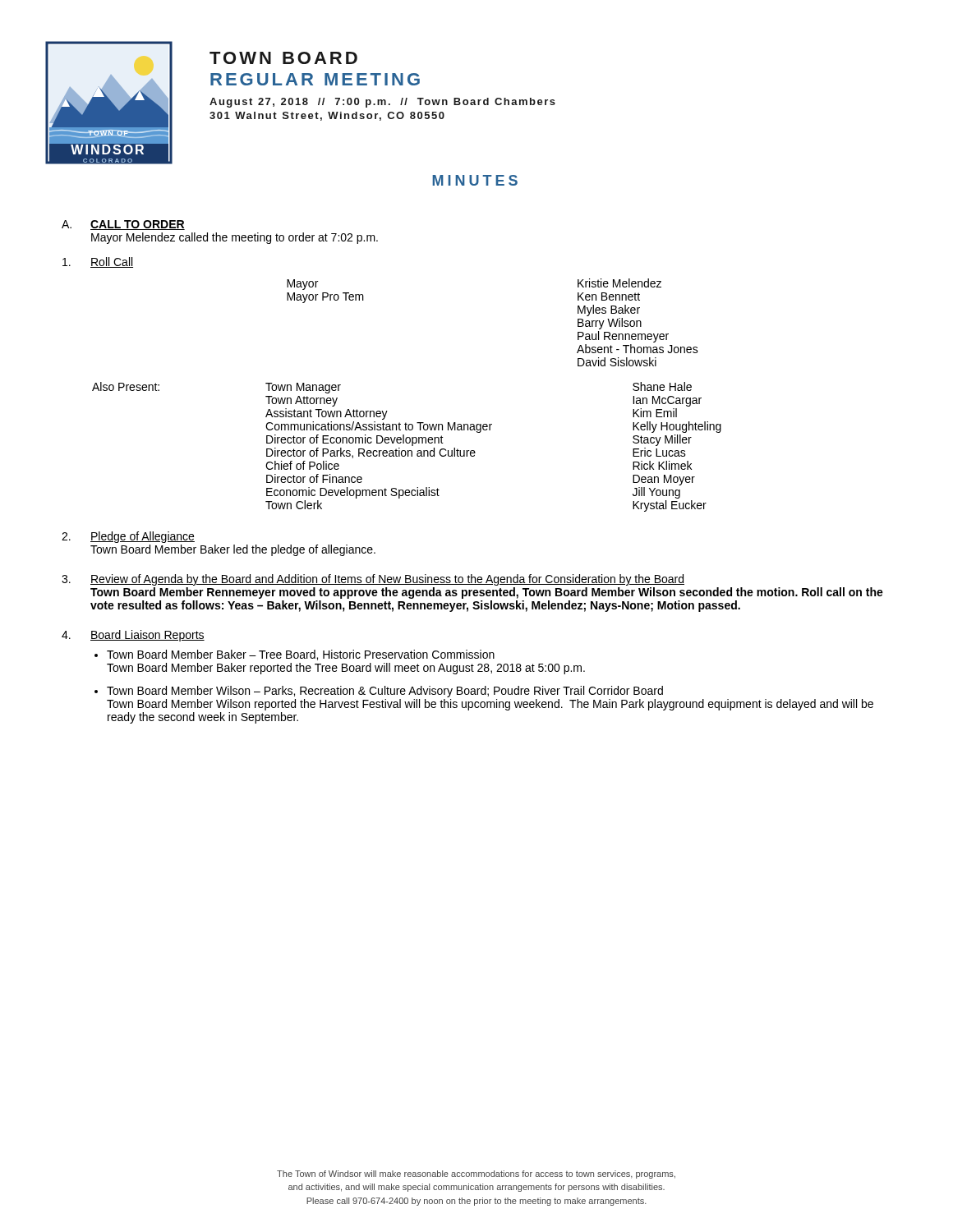Locate the table with the text "Shane Hale Ian McCargar Kim"
The image size is (953, 1232).
click(491, 446)
